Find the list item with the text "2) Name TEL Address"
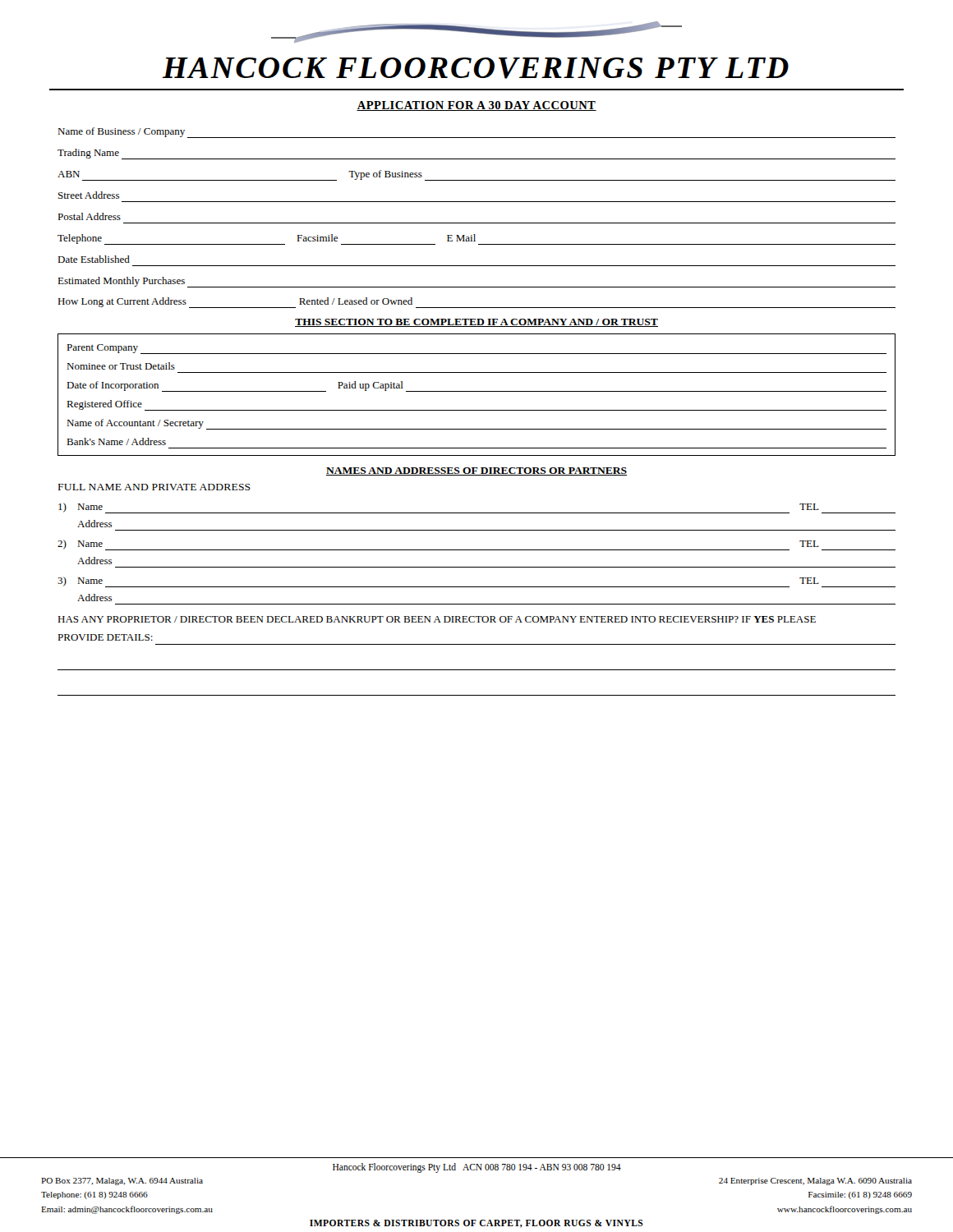The image size is (953, 1232). click(476, 552)
